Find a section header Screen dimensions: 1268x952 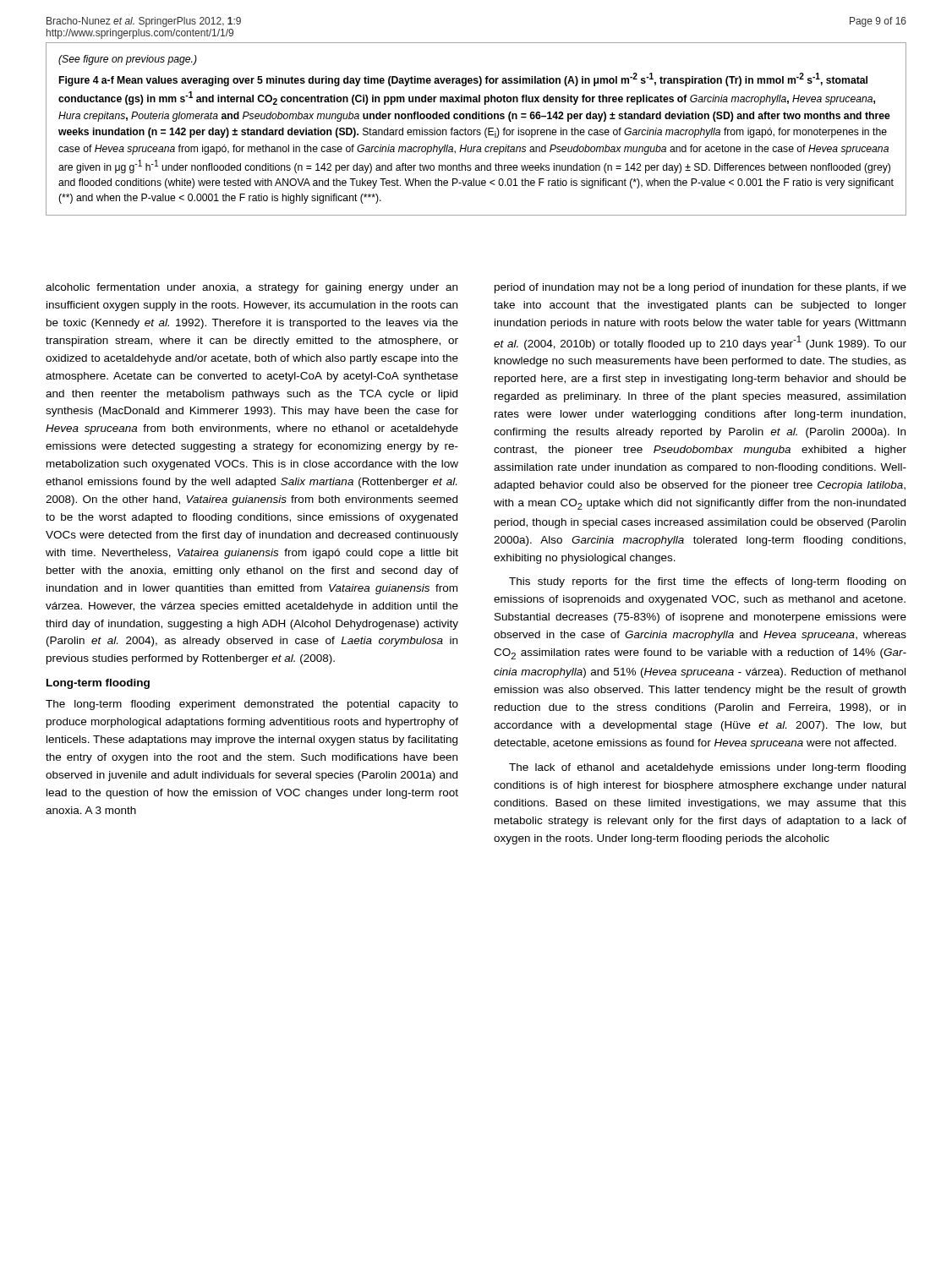[252, 684]
